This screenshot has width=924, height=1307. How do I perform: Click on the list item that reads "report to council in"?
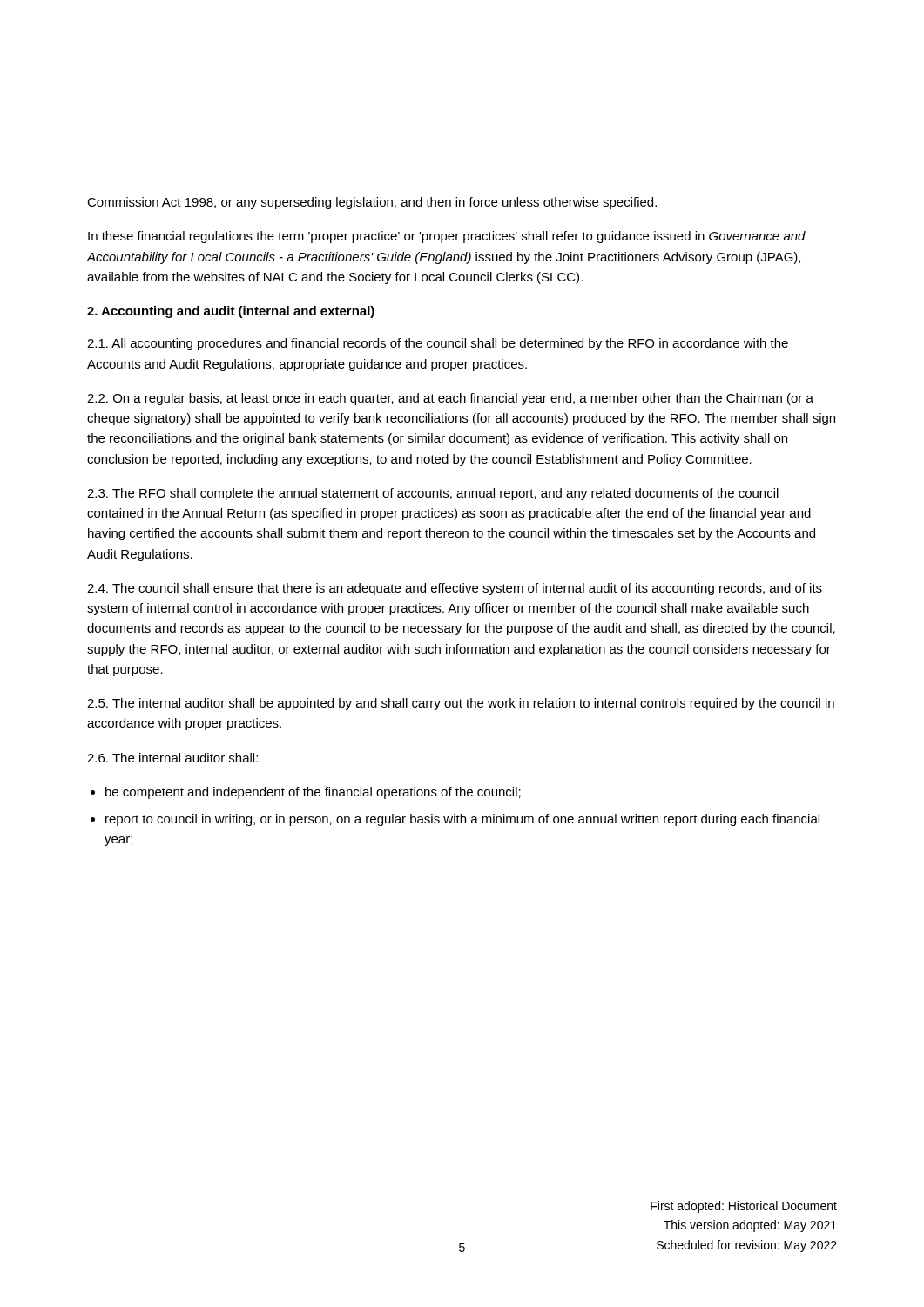(462, 829)
